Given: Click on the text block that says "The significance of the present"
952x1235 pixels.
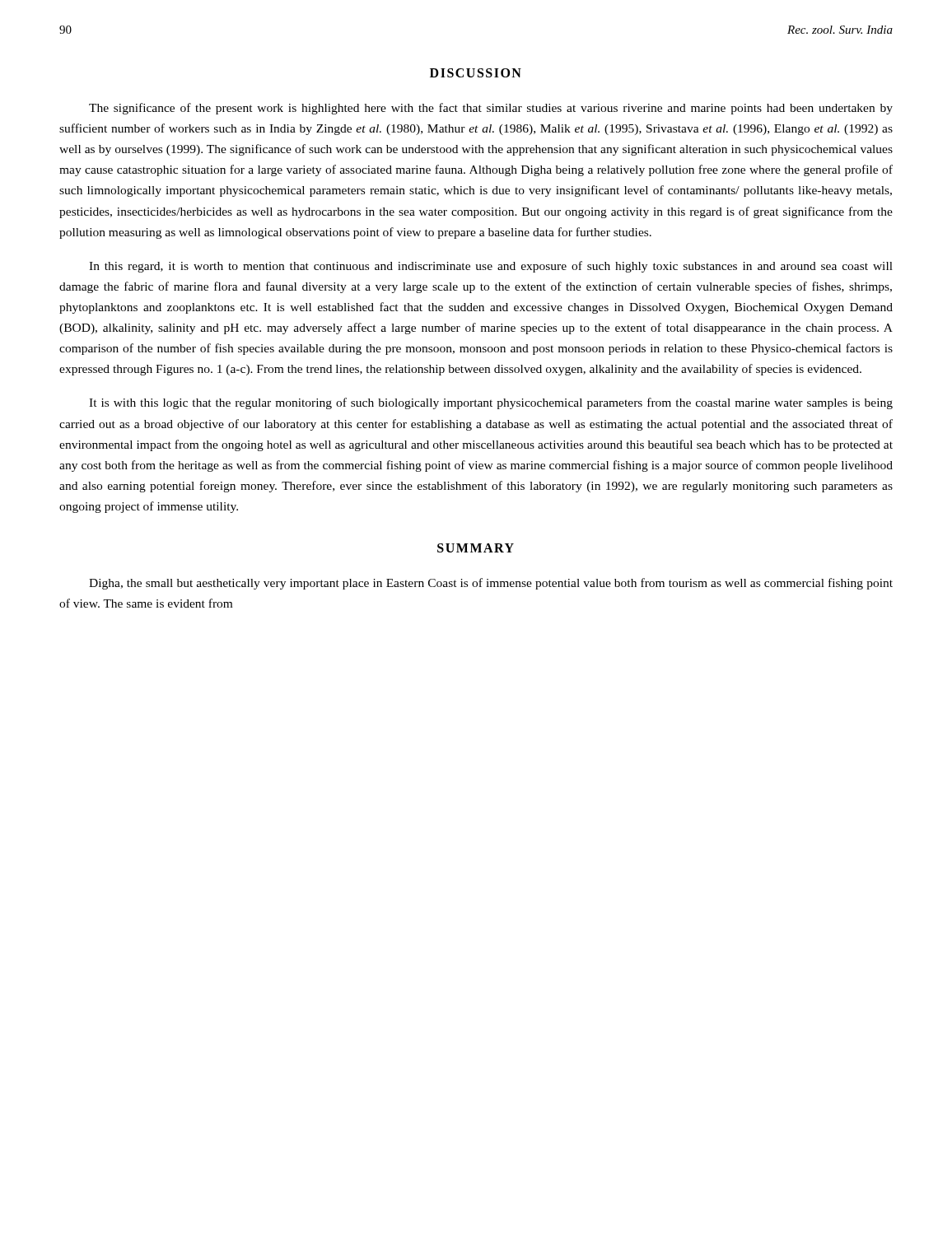Looking at the screenshot, I should [x=476, y=169].
